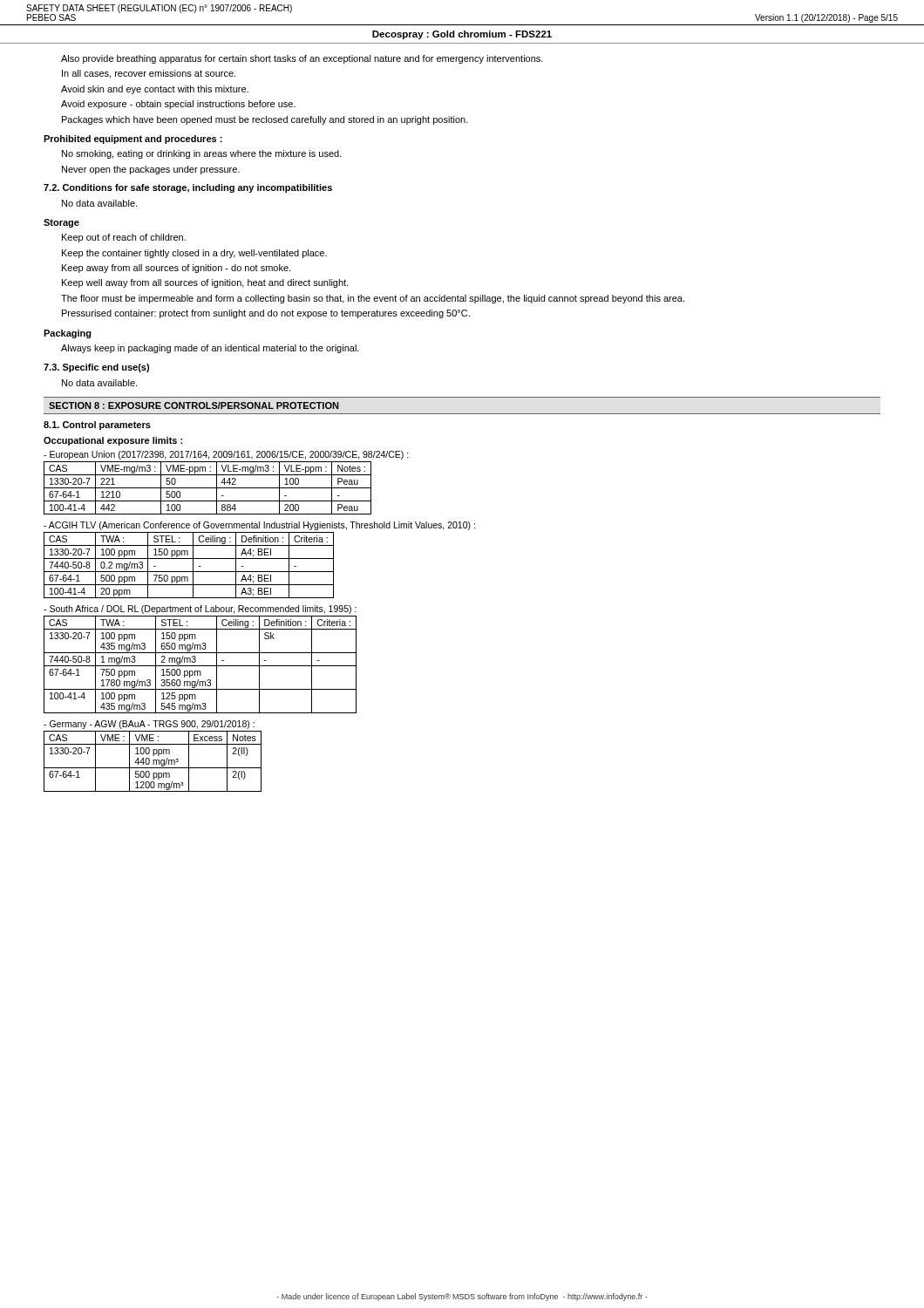
Task: Find the table that mentions "VLE-mg/m3 :"
Action: 462,488
